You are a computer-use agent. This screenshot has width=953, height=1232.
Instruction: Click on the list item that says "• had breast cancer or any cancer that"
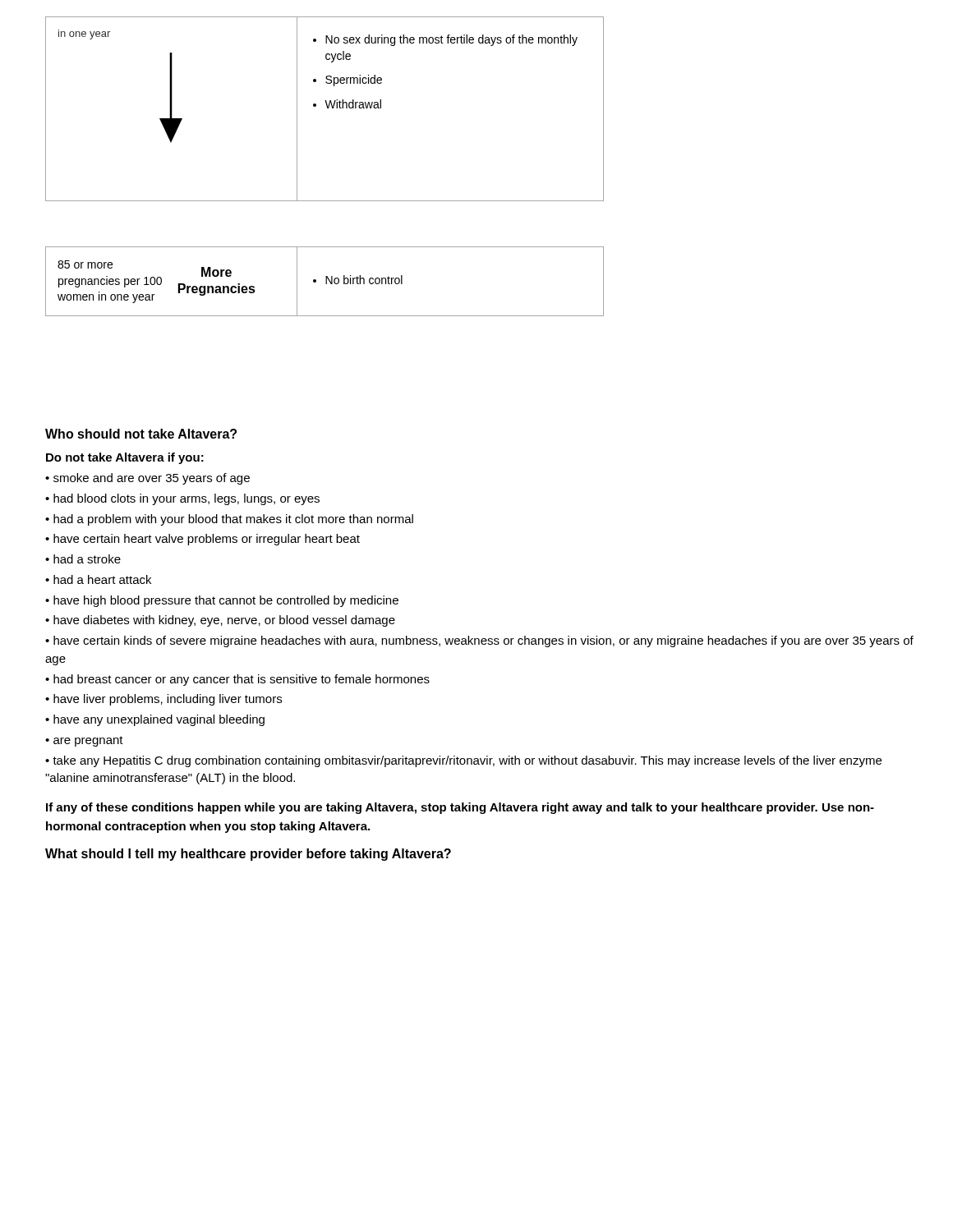237,678
